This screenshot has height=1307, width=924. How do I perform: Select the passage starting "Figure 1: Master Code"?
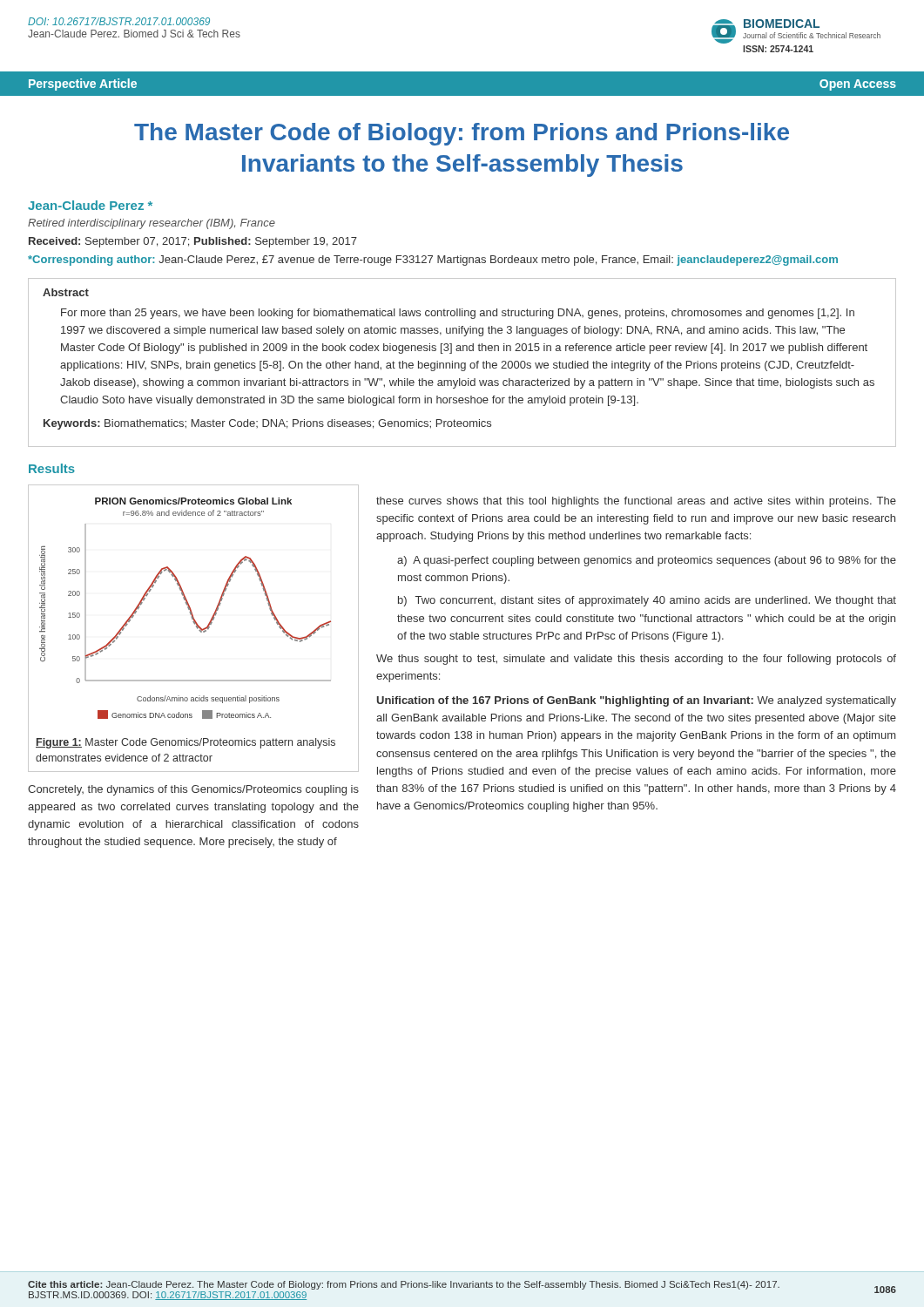pos(186,750)
